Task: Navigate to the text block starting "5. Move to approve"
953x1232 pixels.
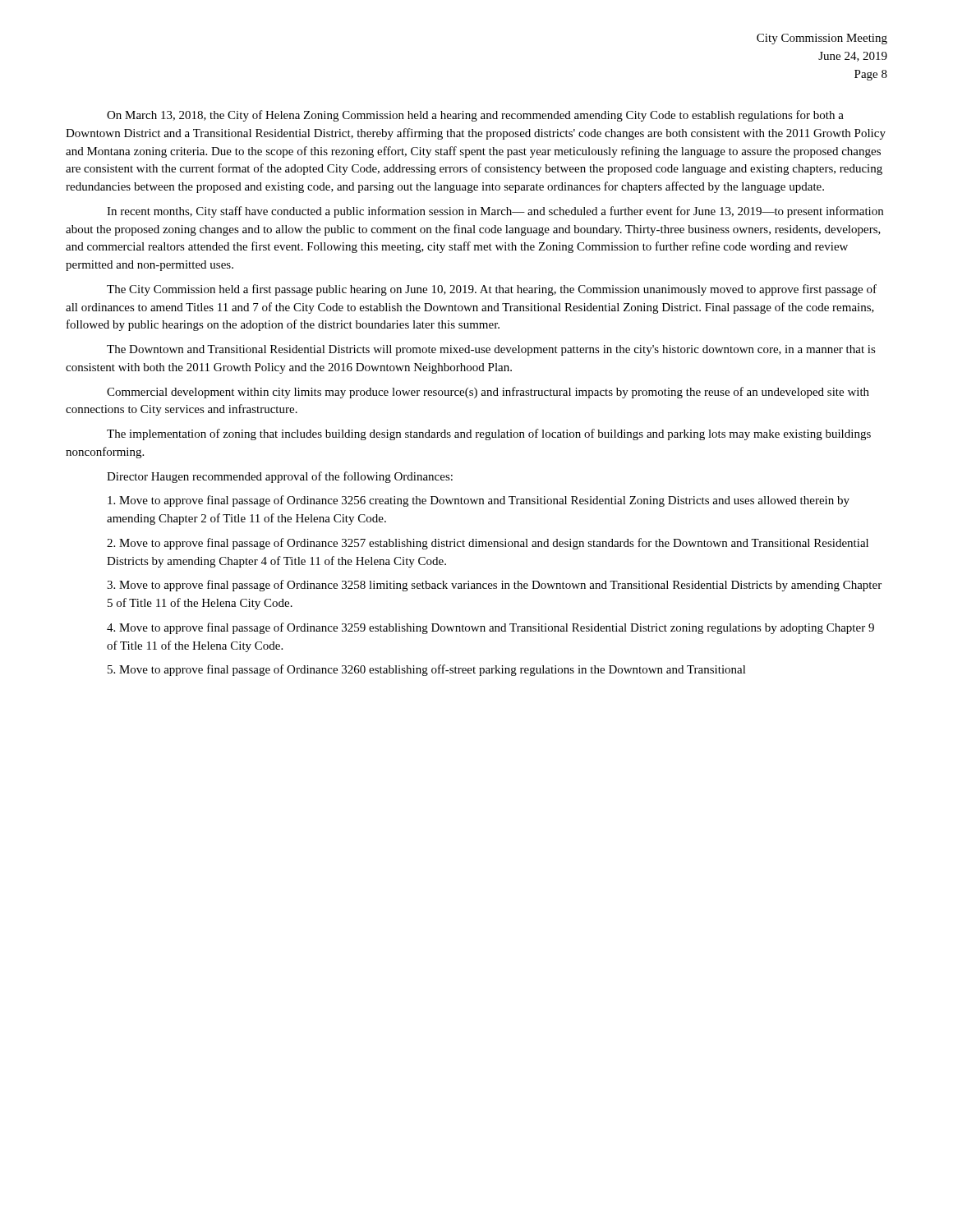Action: point(497,670)
